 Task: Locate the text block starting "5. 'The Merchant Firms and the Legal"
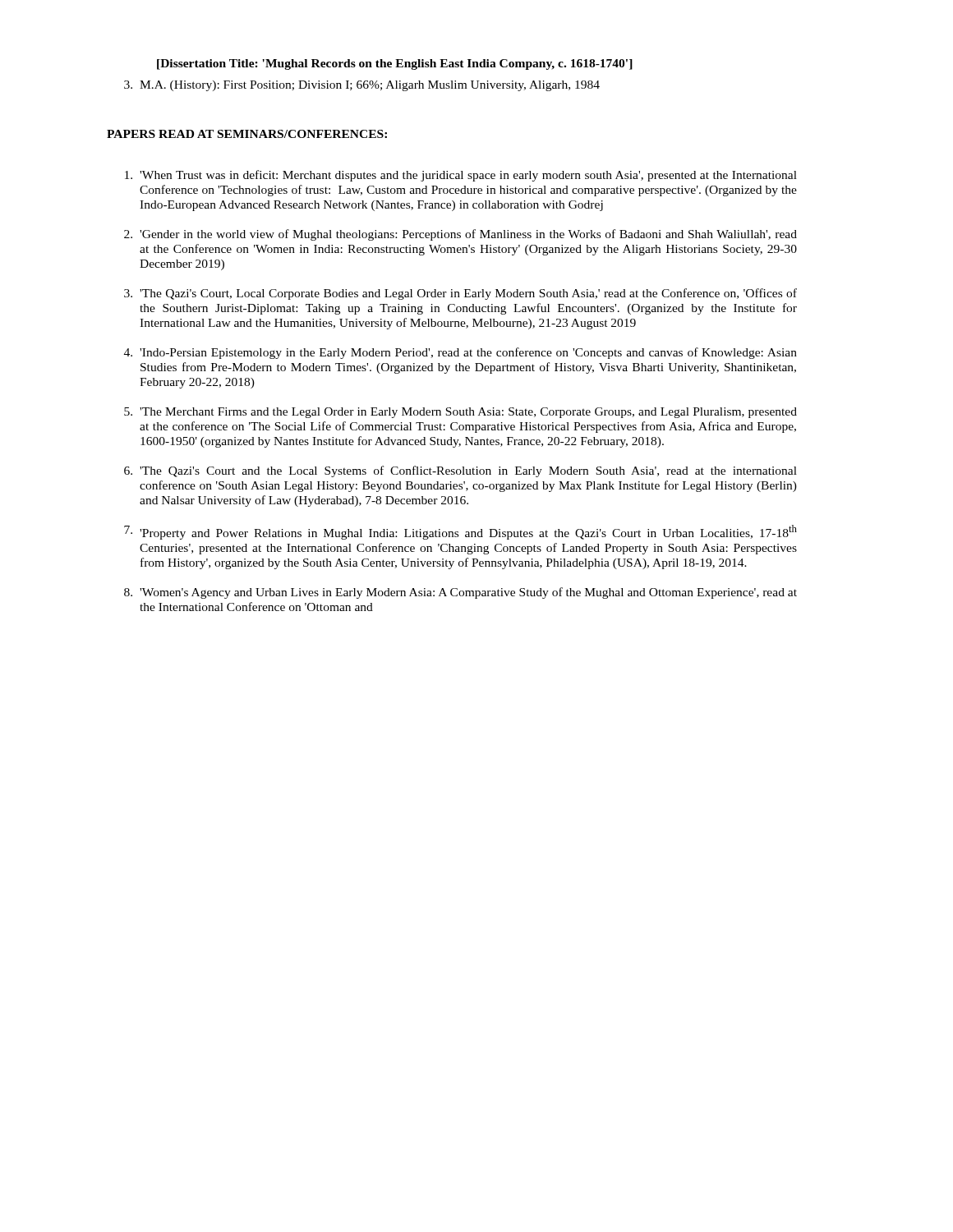(x=452, y=426)
